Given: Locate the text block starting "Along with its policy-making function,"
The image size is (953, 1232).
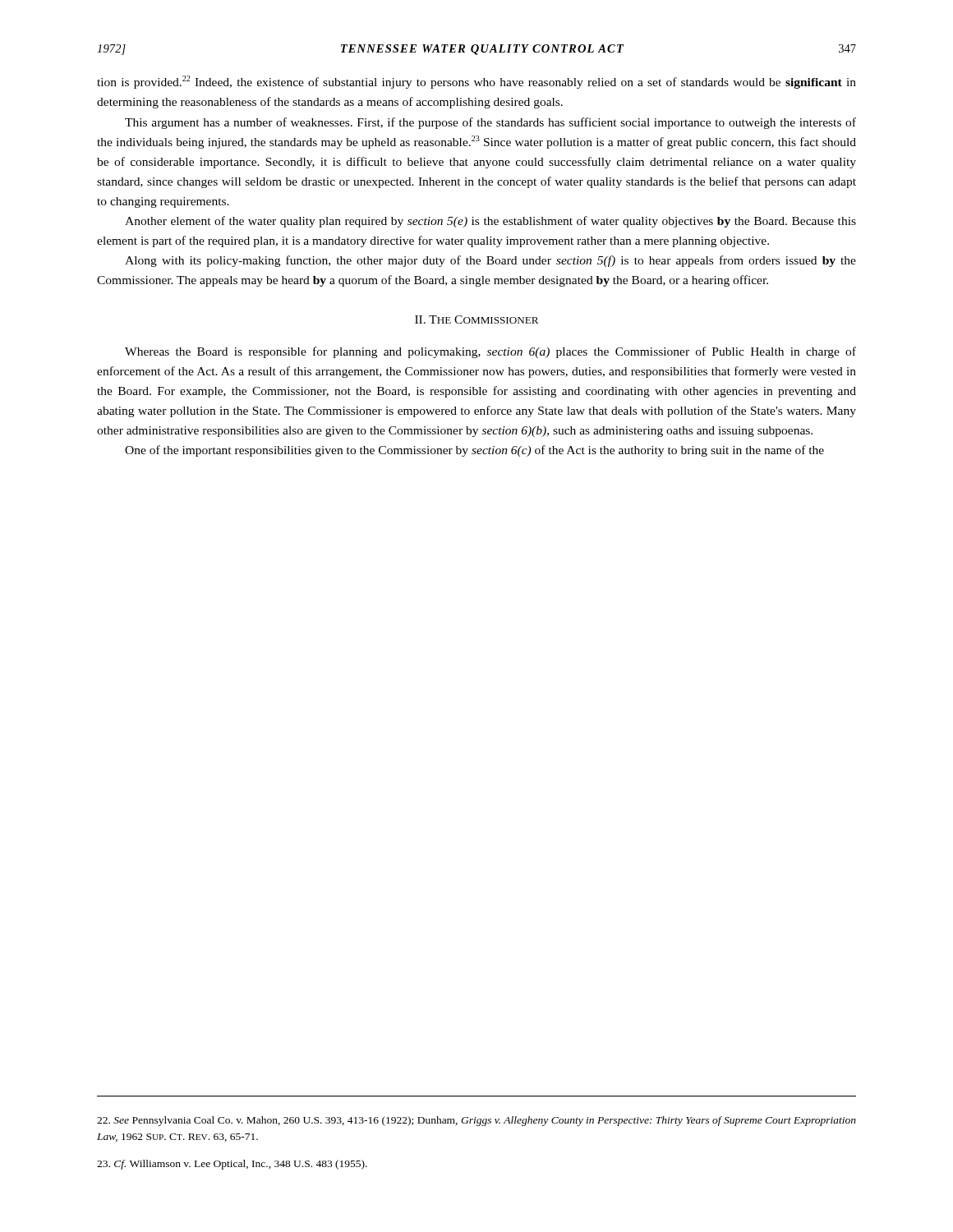Looking at the screenshot, I should [x=476, y=270].
